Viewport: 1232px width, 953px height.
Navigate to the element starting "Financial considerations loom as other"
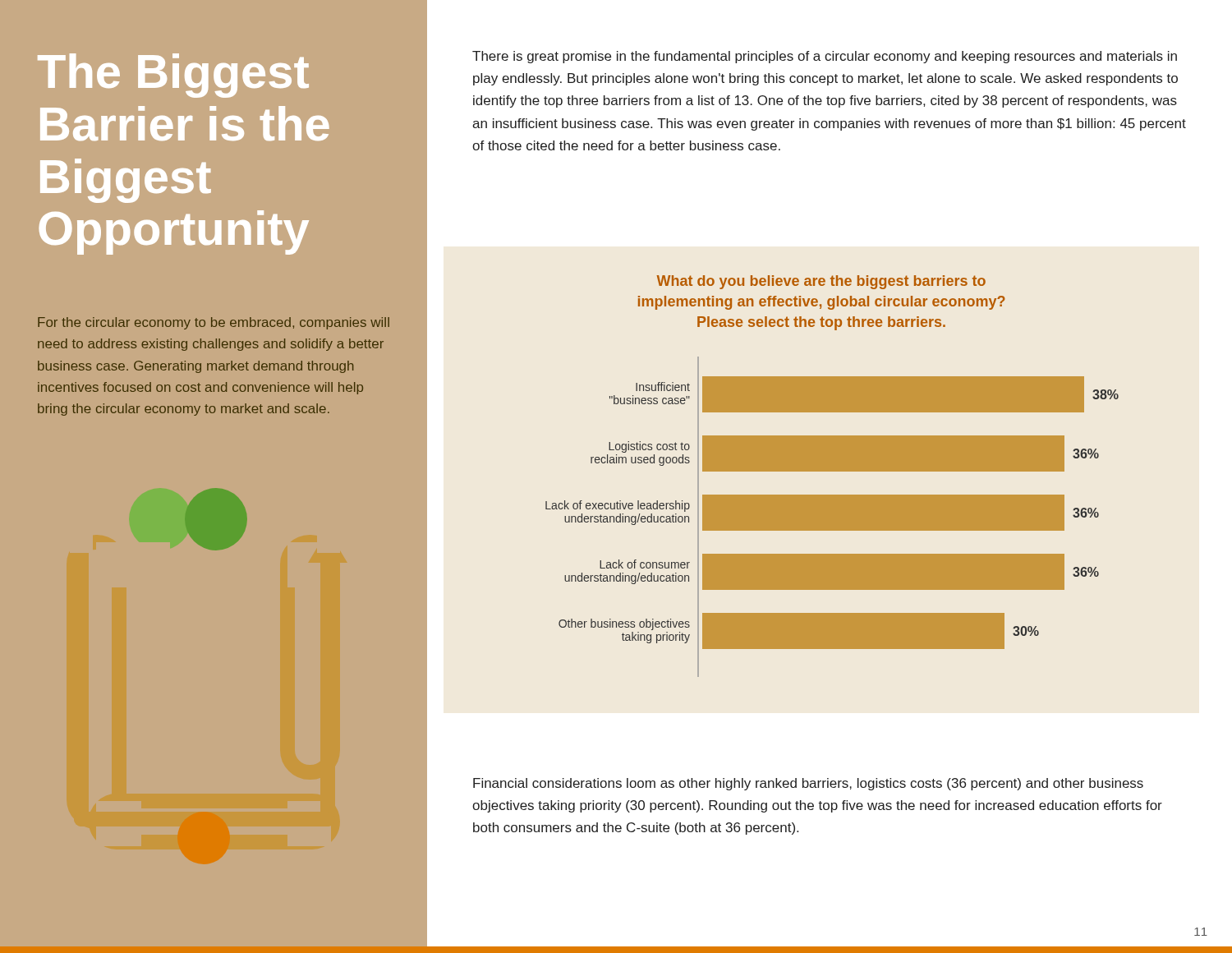click(x=817, y=806)
